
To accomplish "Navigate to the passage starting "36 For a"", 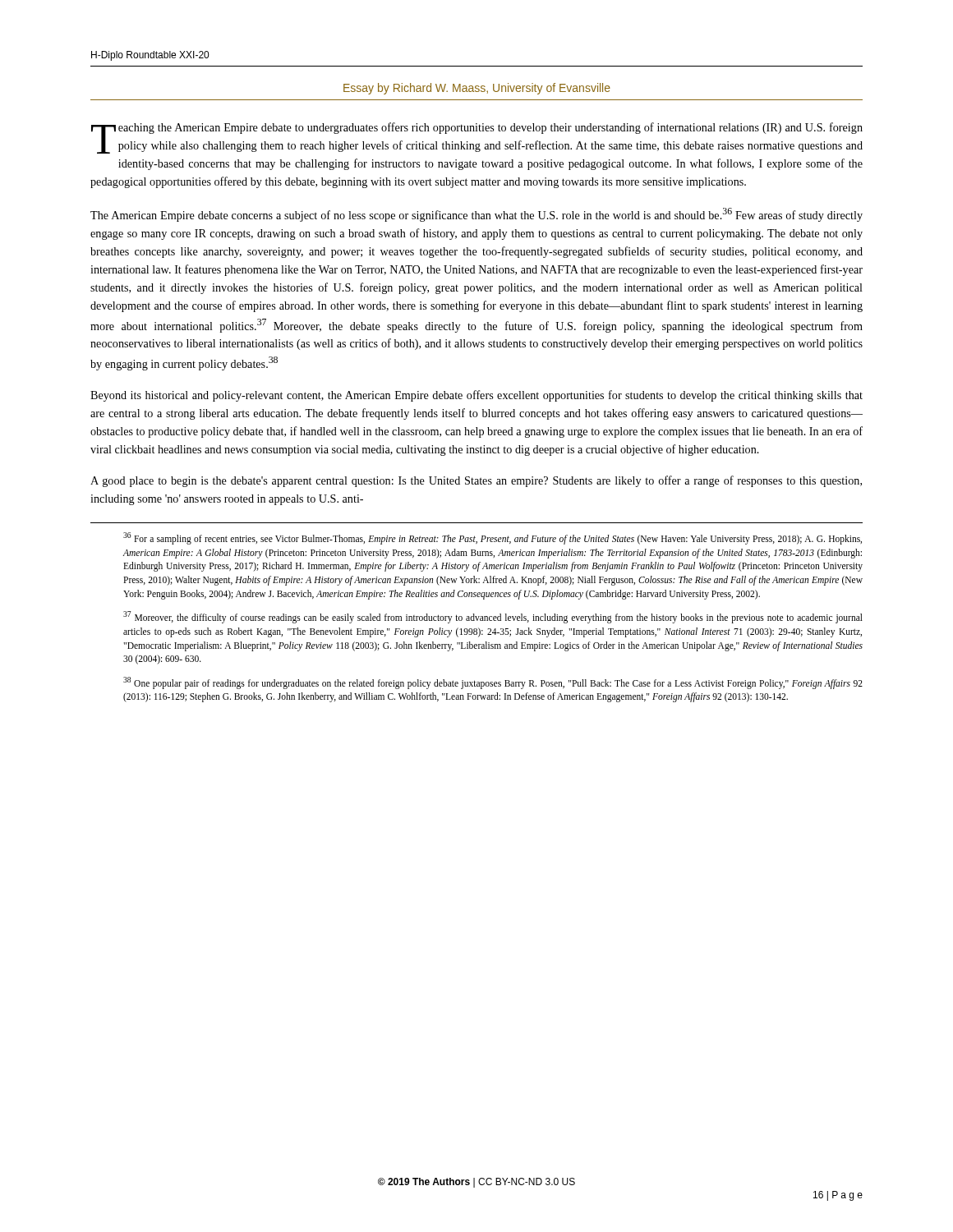I will pyautogui.click(x=493, y=565).
